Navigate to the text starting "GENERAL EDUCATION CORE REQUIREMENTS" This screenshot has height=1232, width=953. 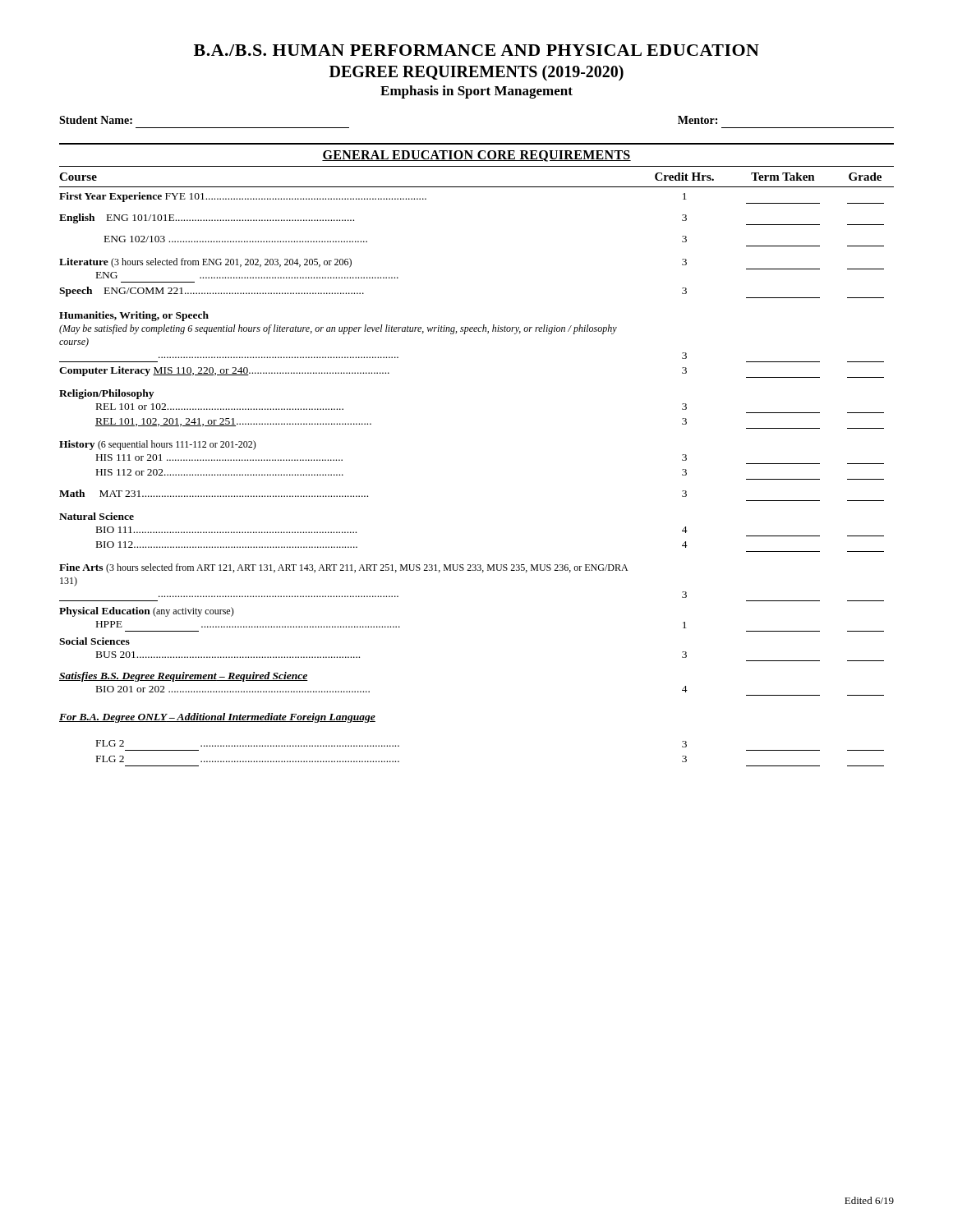coord(476,155)
